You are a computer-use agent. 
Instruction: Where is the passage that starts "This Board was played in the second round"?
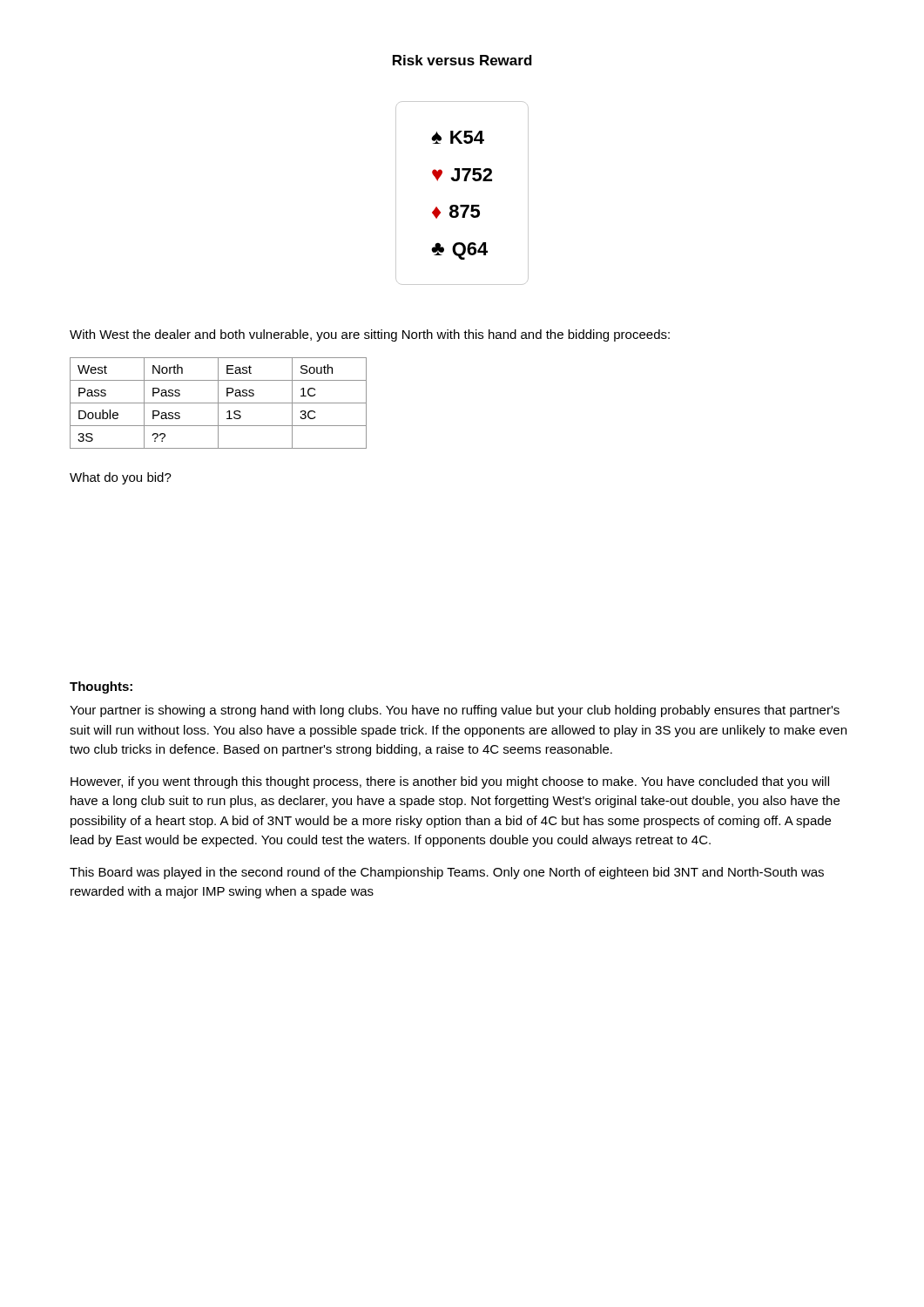tap(447, 881)
